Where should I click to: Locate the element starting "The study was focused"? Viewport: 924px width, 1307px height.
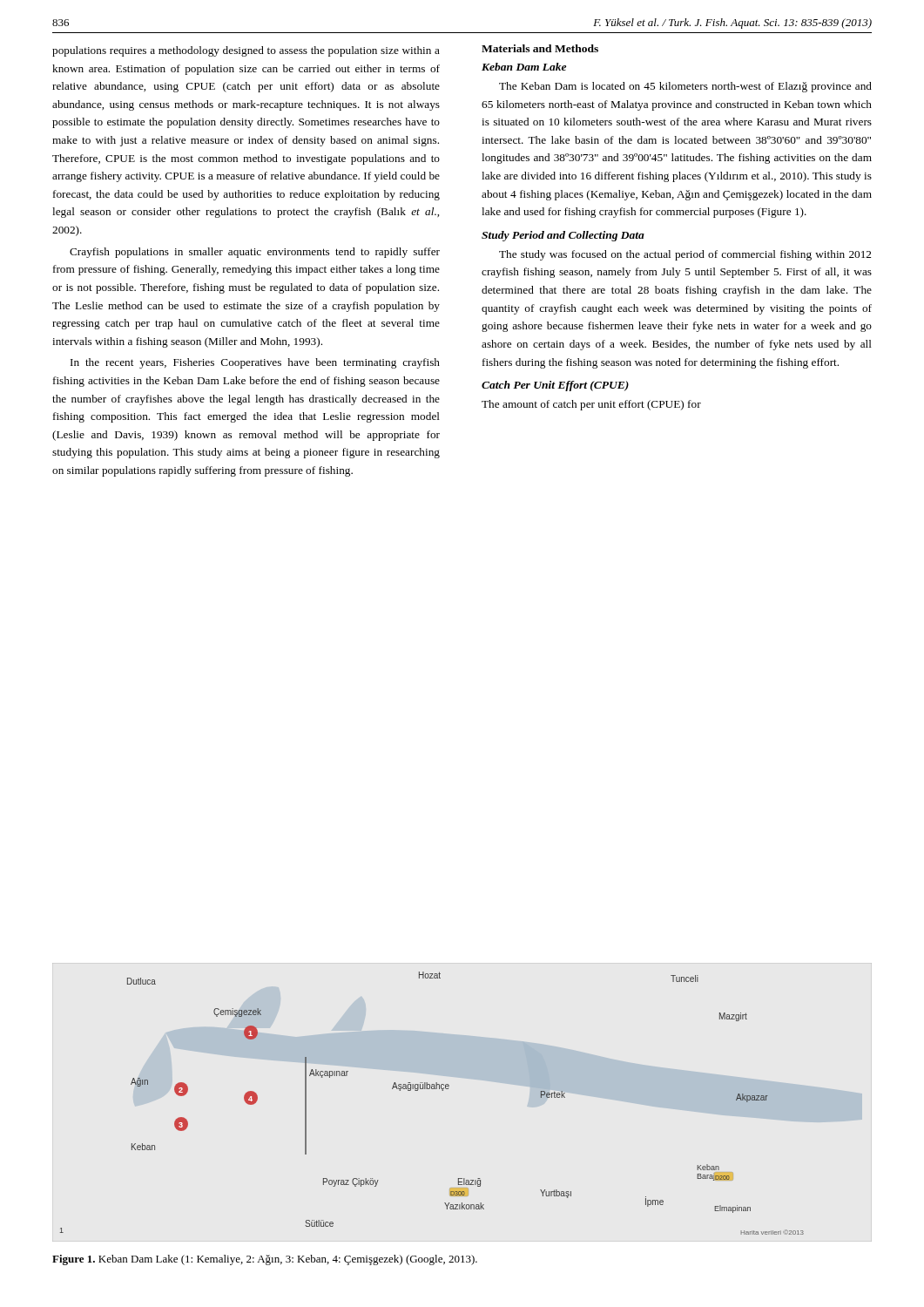click(677, 308)
